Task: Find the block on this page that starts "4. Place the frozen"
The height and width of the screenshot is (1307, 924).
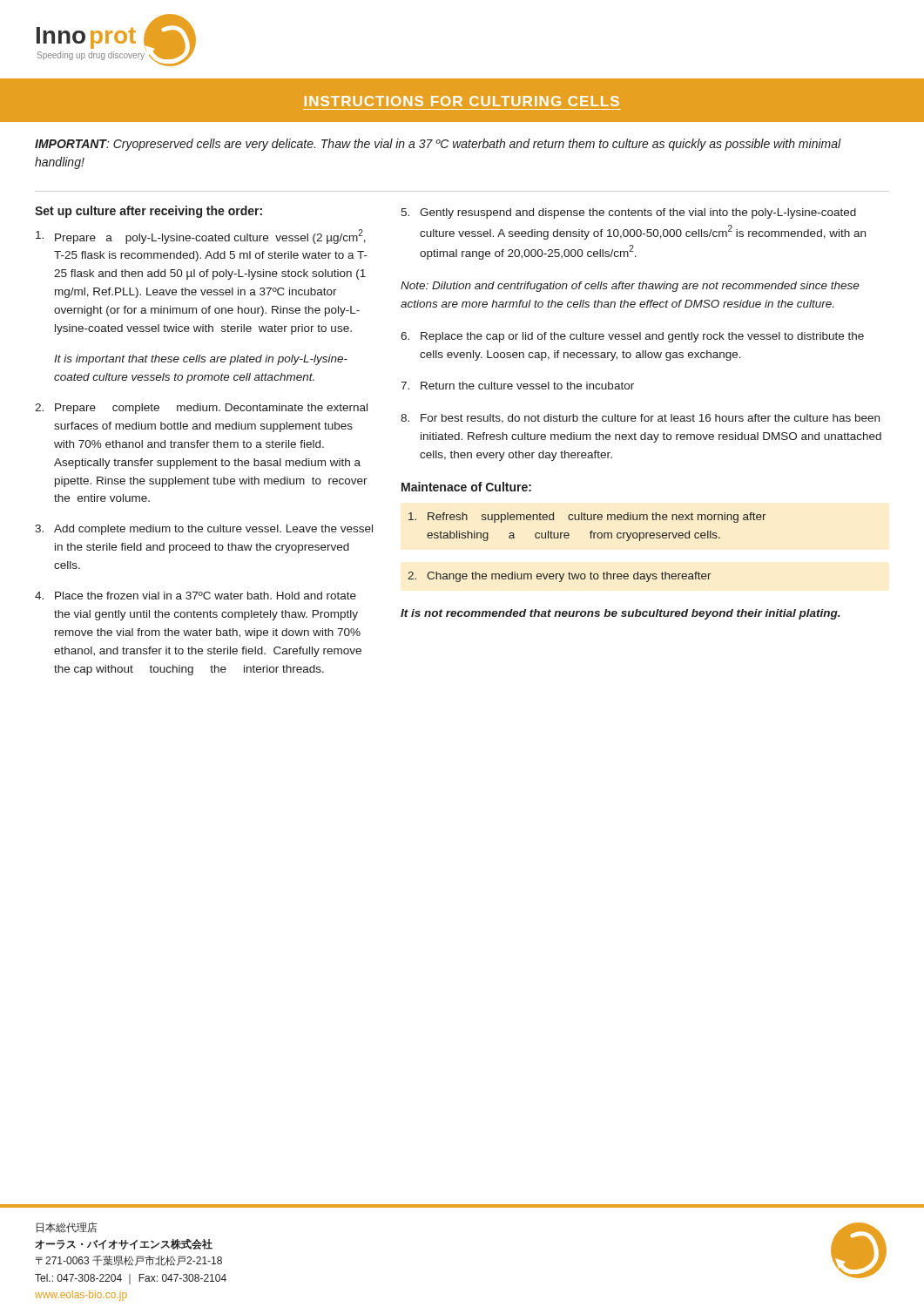Action: 205,633
